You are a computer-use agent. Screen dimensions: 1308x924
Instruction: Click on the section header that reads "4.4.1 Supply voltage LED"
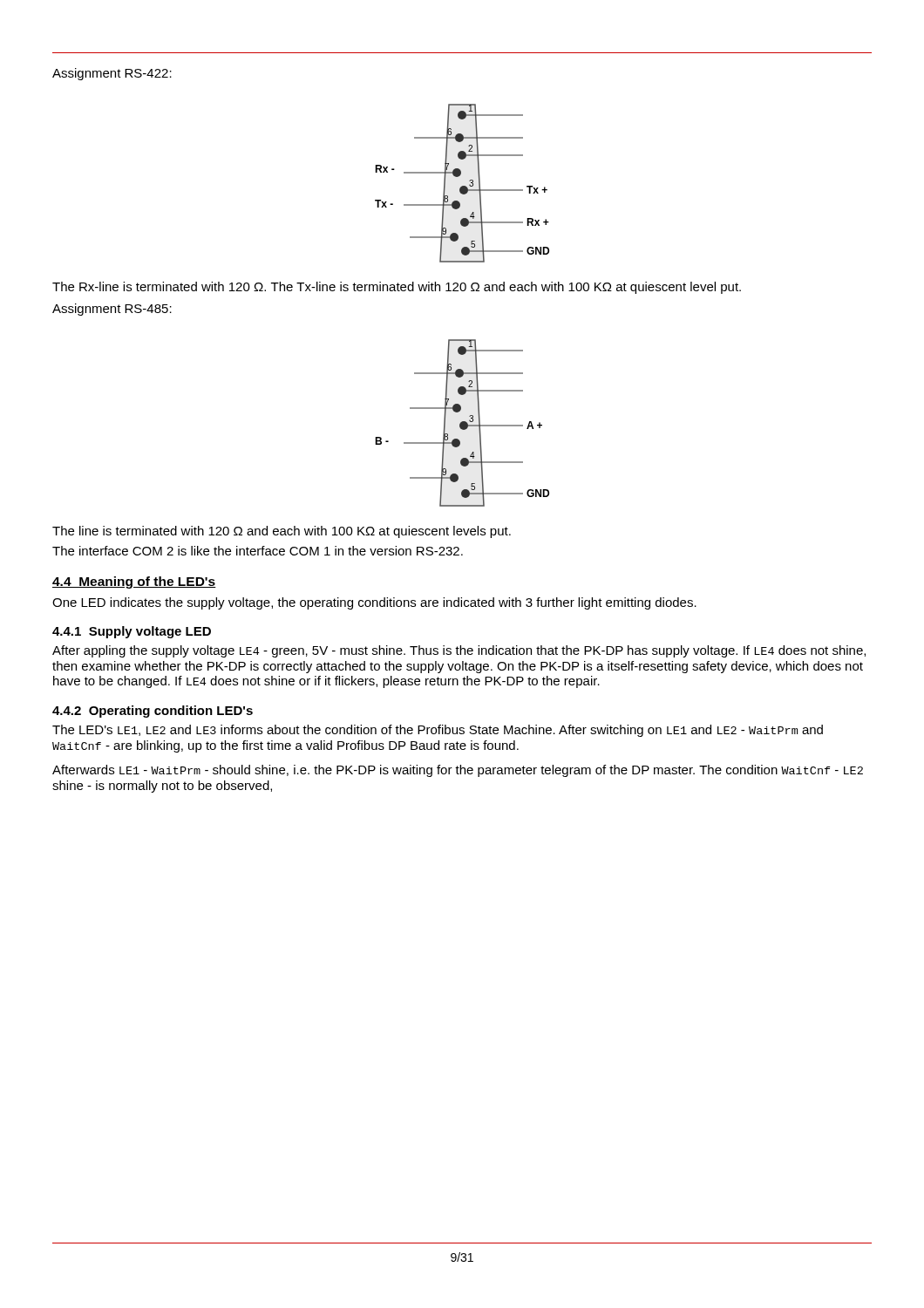tap(132, 631)
